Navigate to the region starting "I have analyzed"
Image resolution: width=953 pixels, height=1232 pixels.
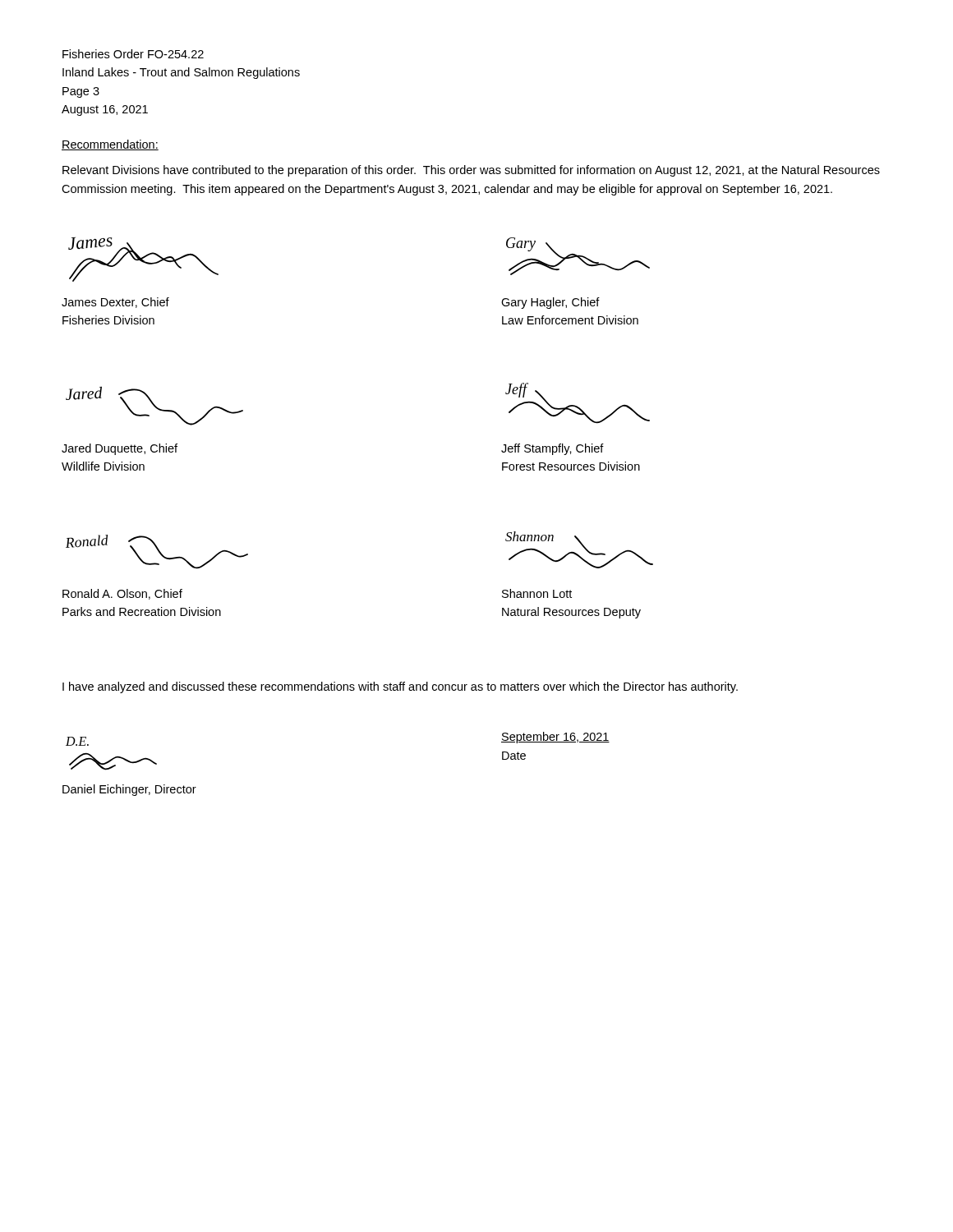click(400, 686)
